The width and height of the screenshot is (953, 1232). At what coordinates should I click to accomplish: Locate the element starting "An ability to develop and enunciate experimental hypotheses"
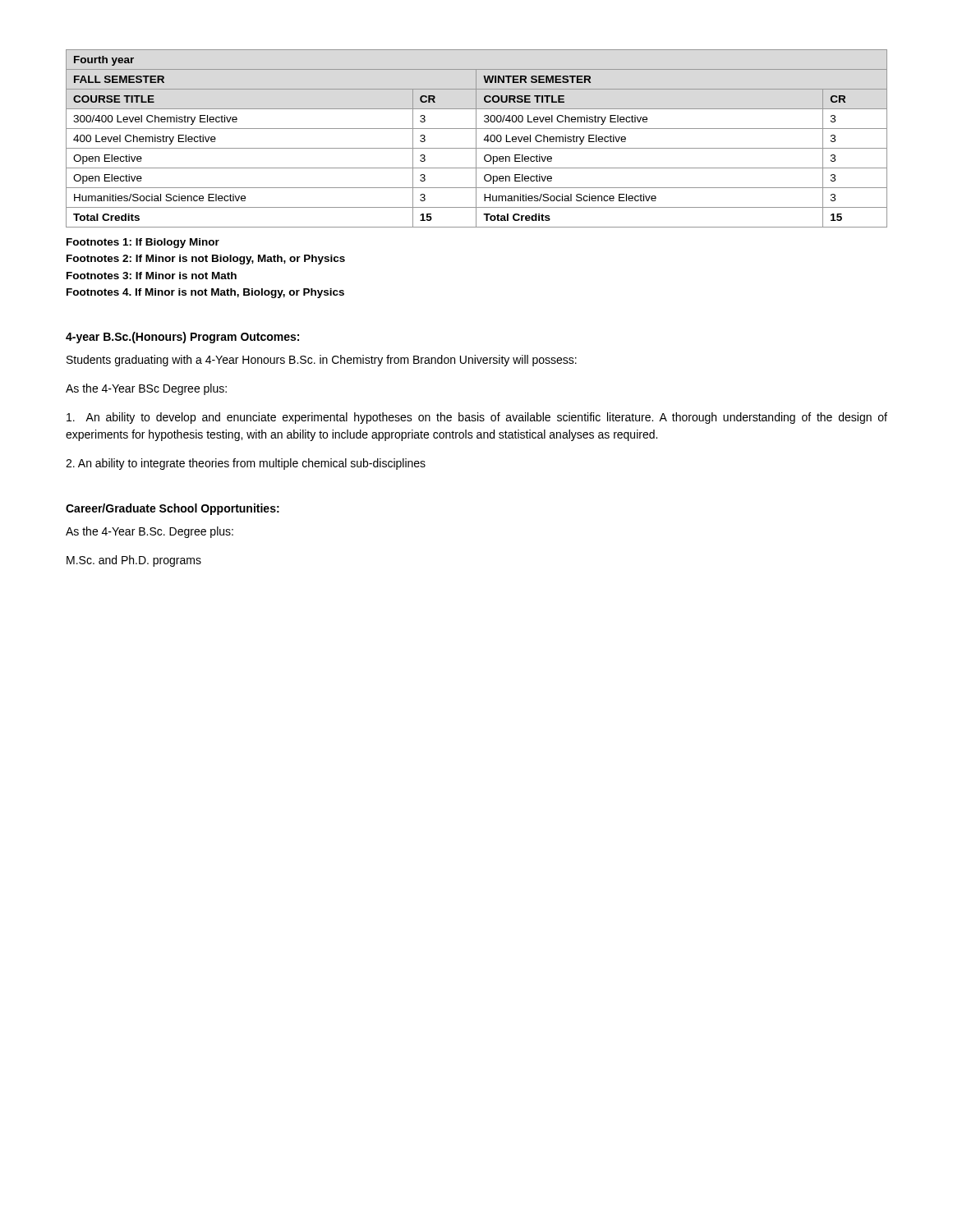click(x=476, y=426)
